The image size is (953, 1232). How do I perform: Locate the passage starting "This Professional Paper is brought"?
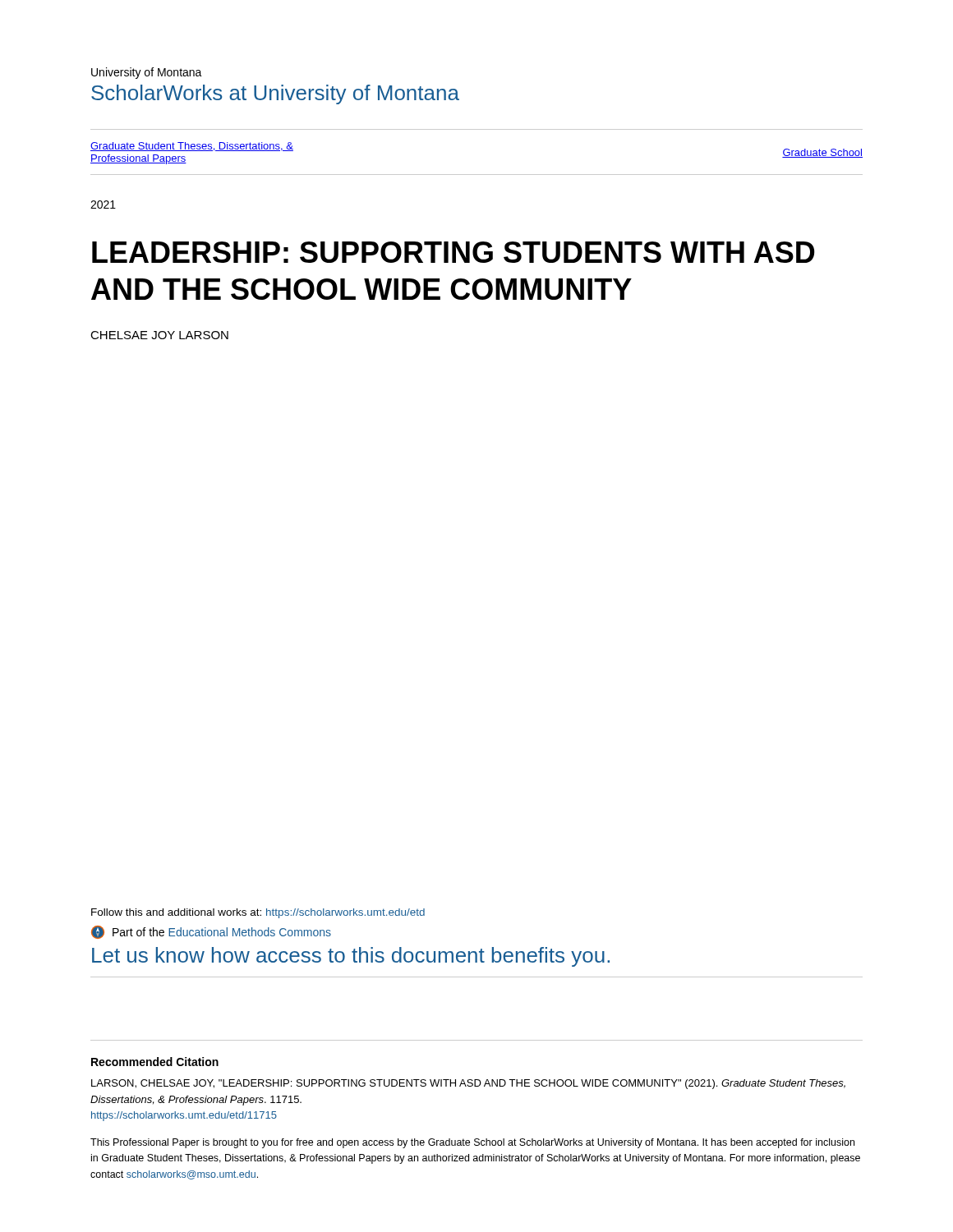pos(475,1158)
